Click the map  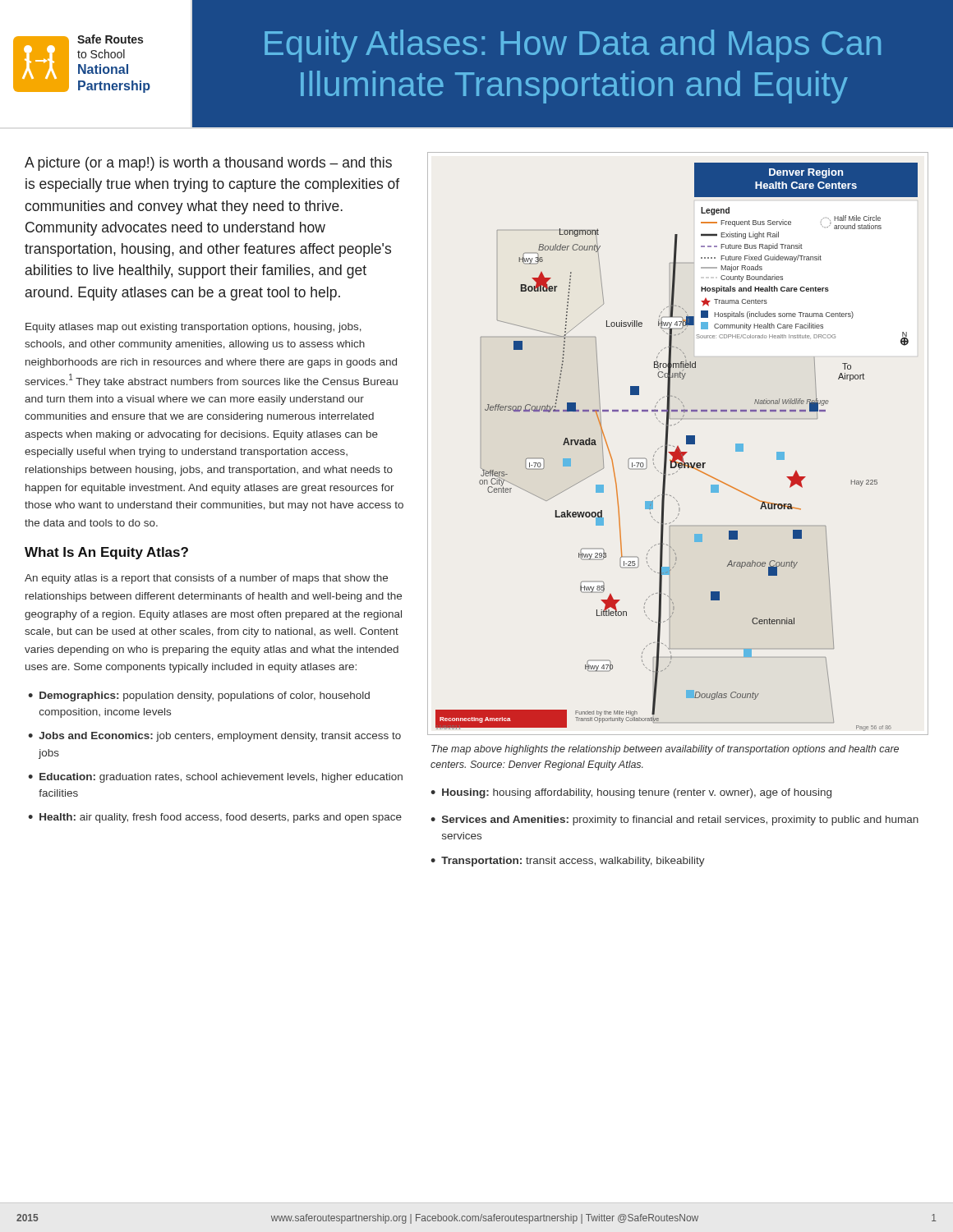pos(678,444)
